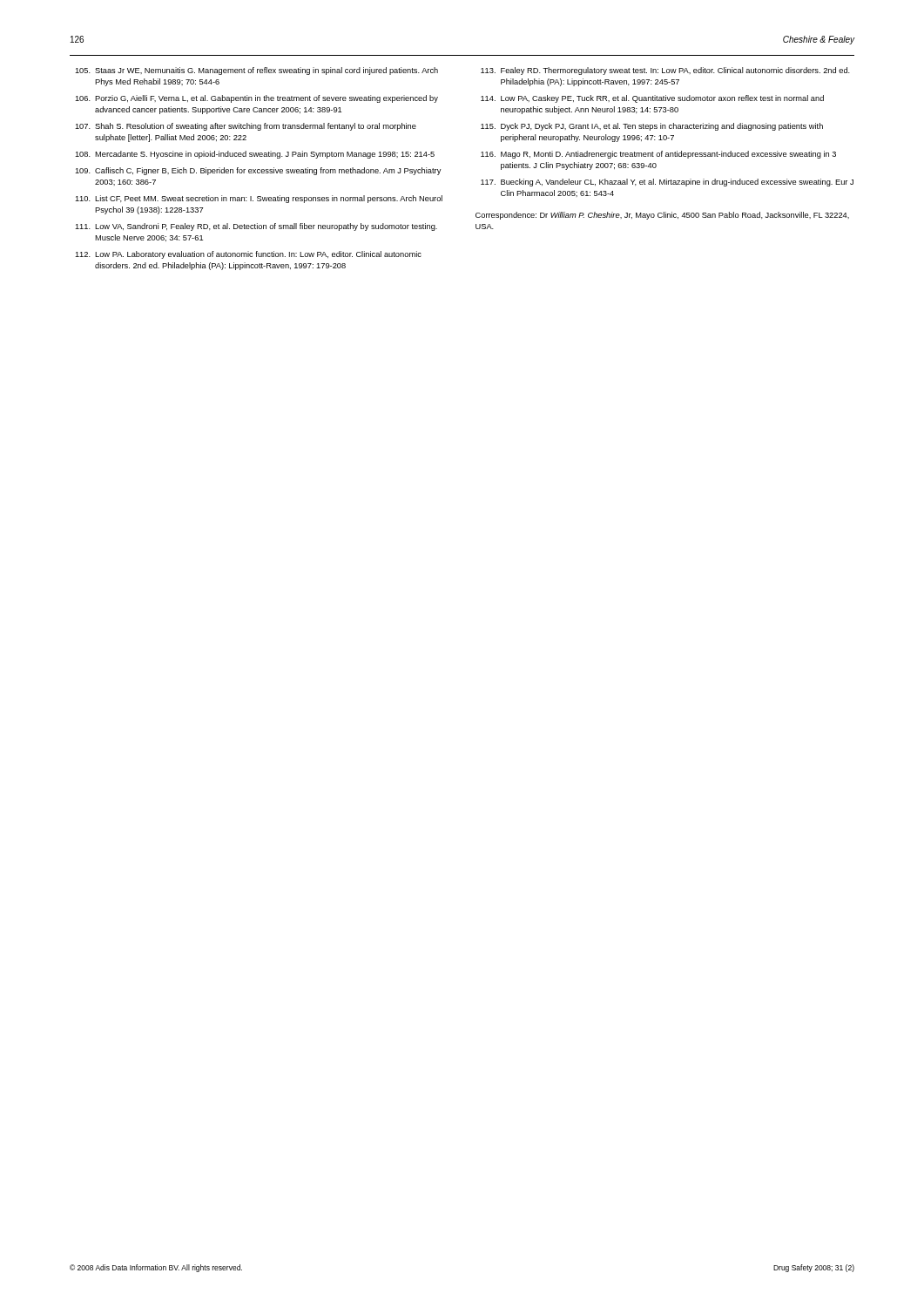Locate the text starting "110. List CF, Peet"
Viewport: 924px width, 1307px height.
tap(259, 205)
